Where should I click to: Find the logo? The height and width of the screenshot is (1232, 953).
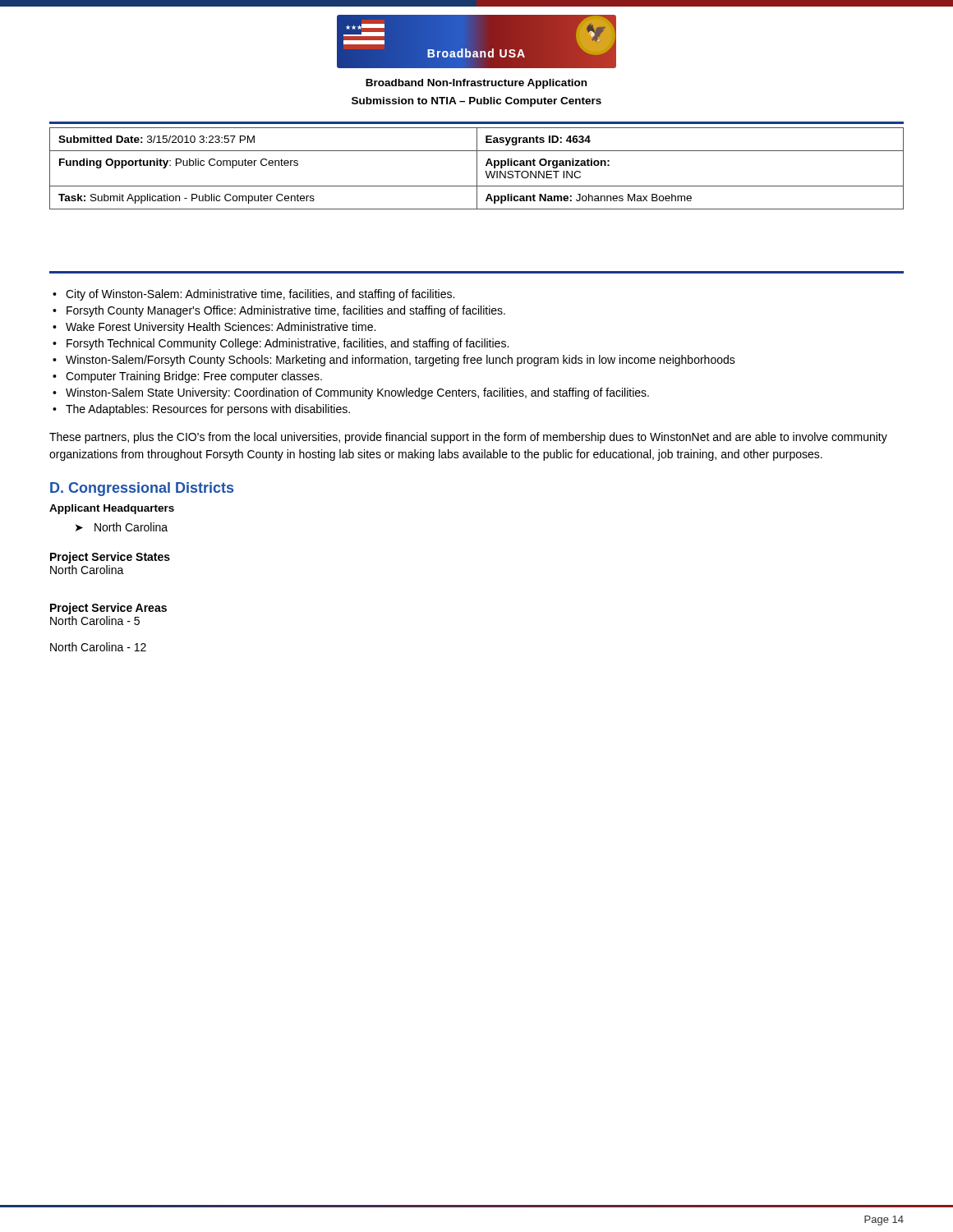[x=476, y=43]
